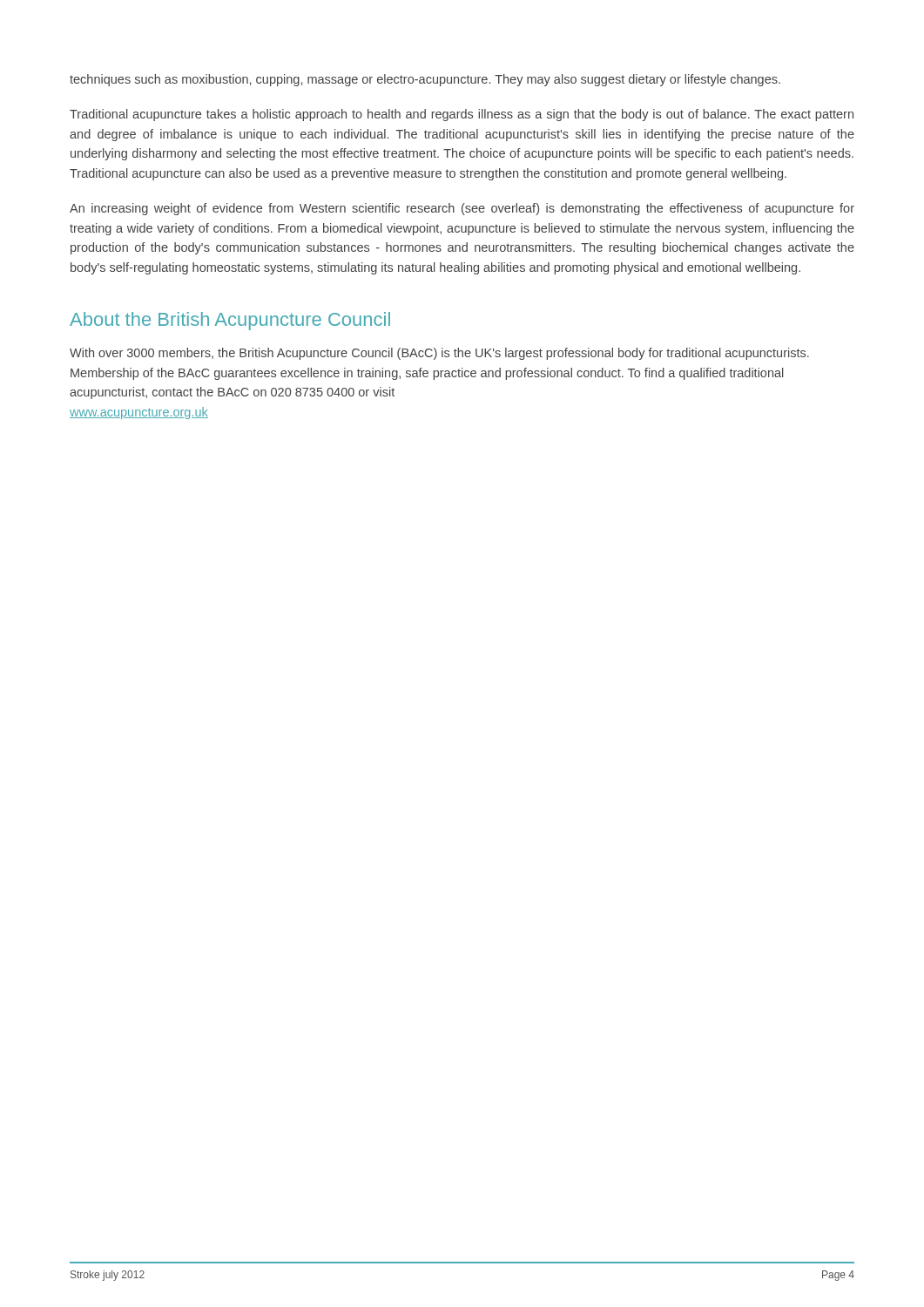Point to the passage starting "An increasing weight of evidence from Western scientific"
924x1307 pixels.
tap(462, 238)
